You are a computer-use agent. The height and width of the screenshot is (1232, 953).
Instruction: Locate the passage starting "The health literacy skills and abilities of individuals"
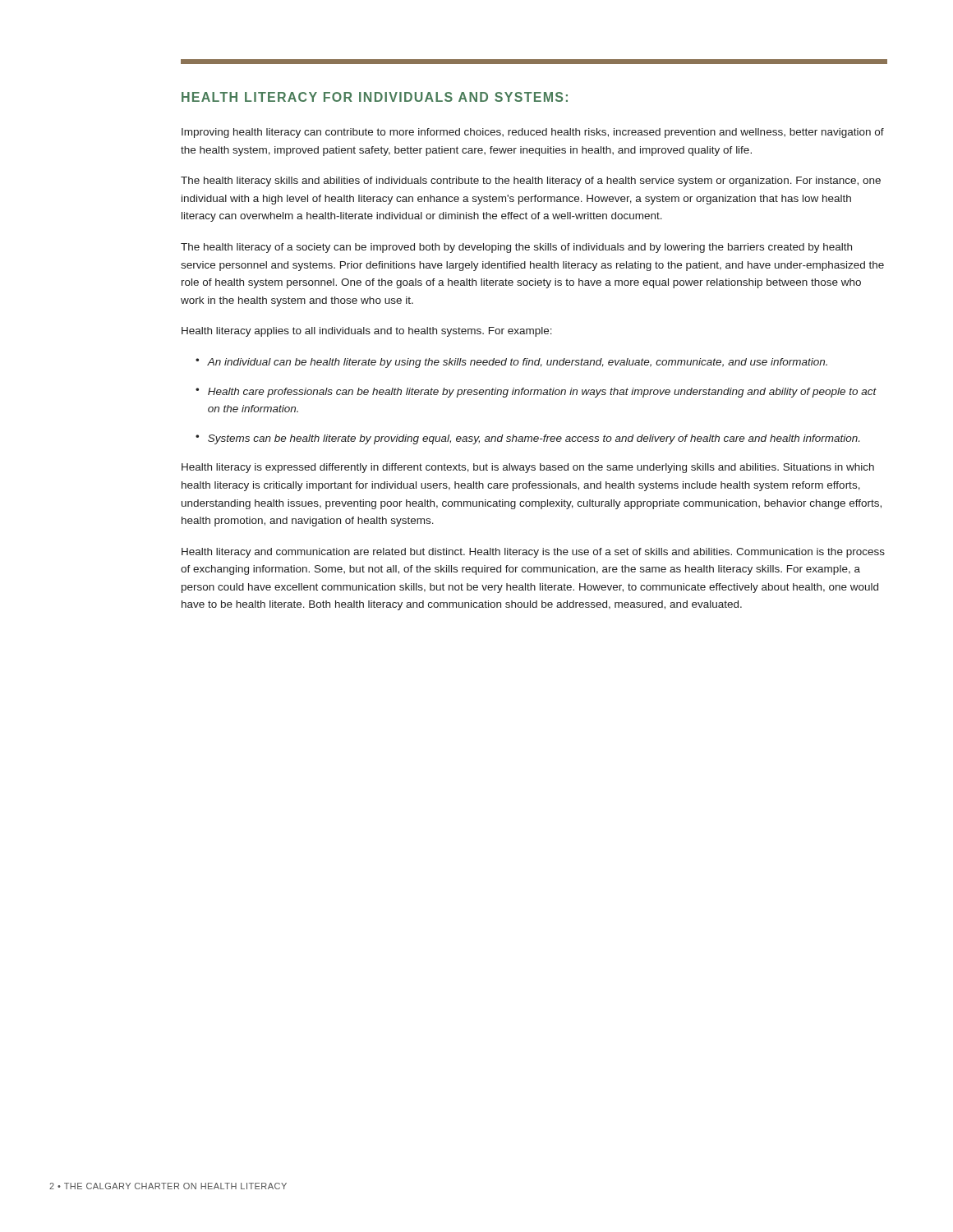click(534, 198)
